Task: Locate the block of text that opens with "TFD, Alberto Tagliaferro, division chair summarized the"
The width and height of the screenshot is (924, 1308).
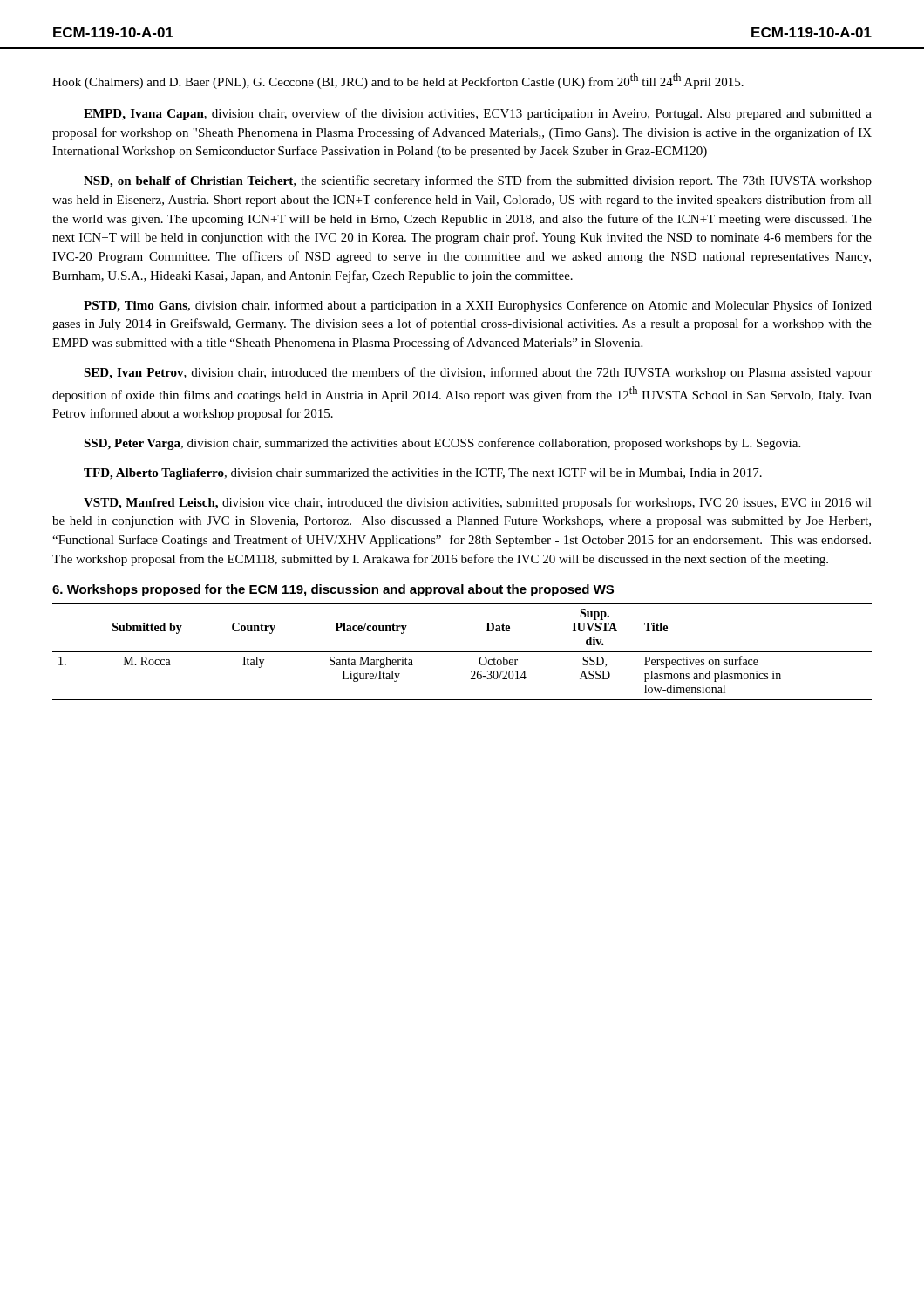Action: tap(423, 472)
